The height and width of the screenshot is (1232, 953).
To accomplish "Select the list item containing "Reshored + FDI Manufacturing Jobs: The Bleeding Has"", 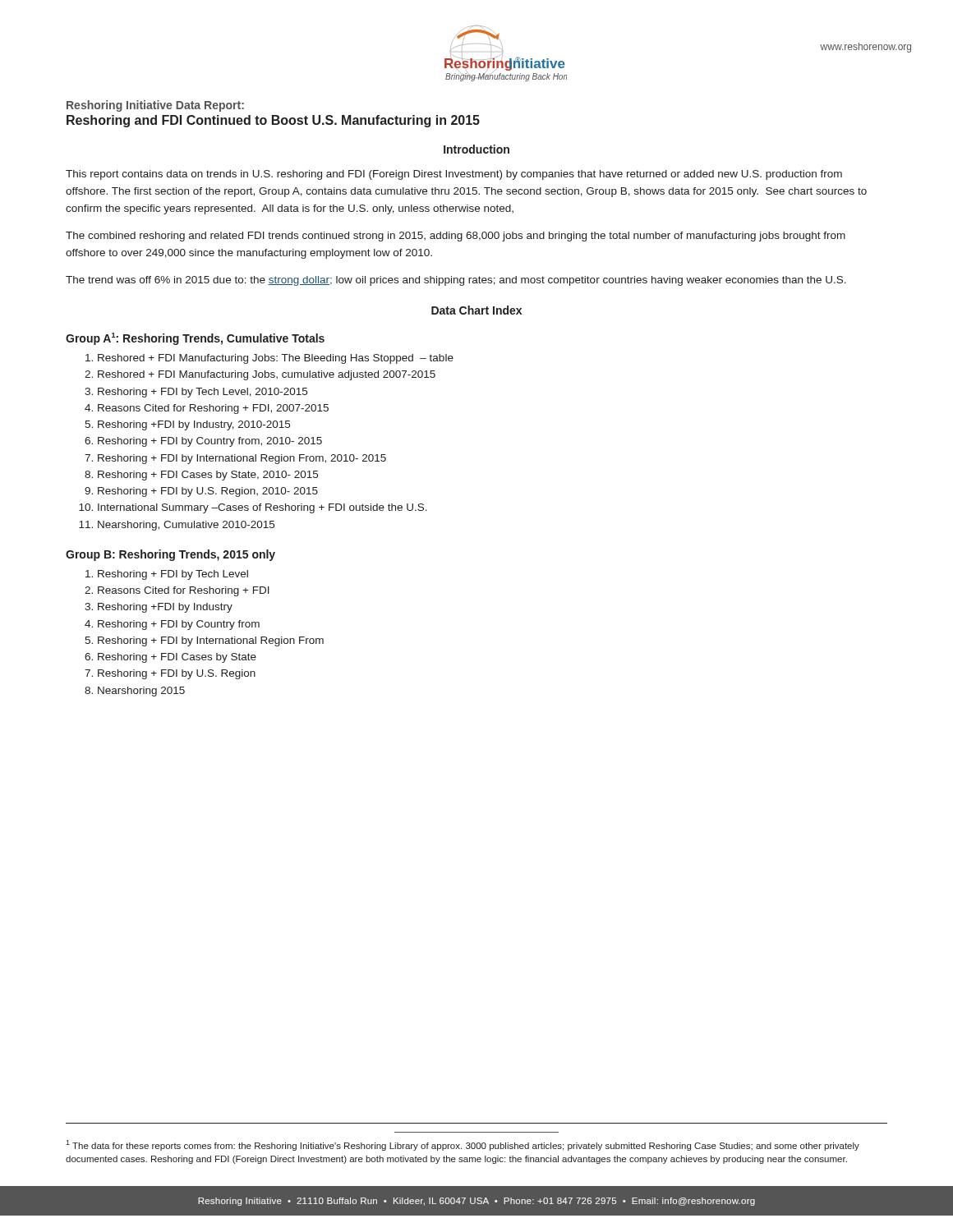I will pyautogui.click(x=275, y=358).
